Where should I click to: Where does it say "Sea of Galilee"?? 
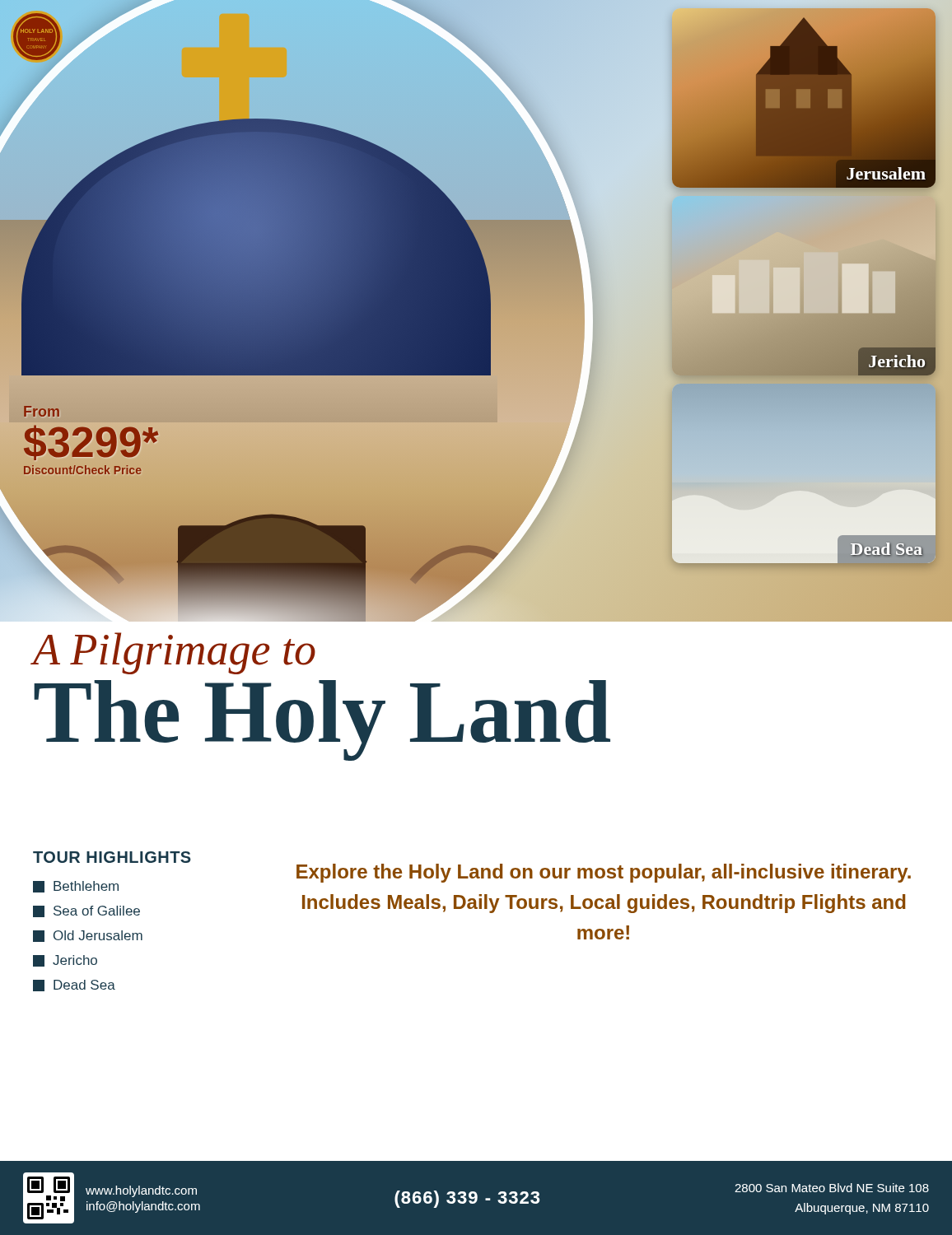tap(87, 911)
